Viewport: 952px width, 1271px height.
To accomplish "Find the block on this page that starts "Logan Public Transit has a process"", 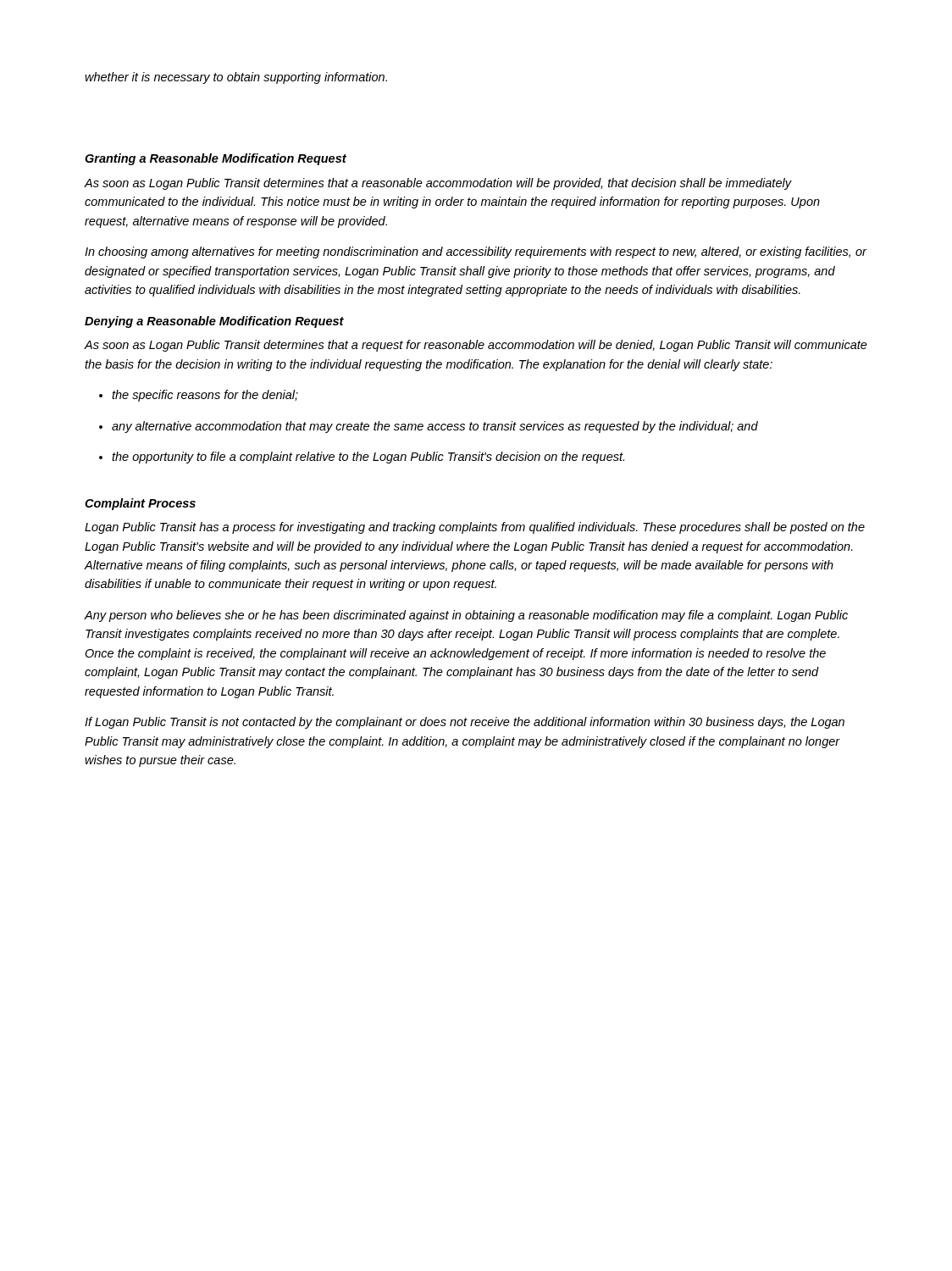I will pyautogui.click(x=476, y=556).
